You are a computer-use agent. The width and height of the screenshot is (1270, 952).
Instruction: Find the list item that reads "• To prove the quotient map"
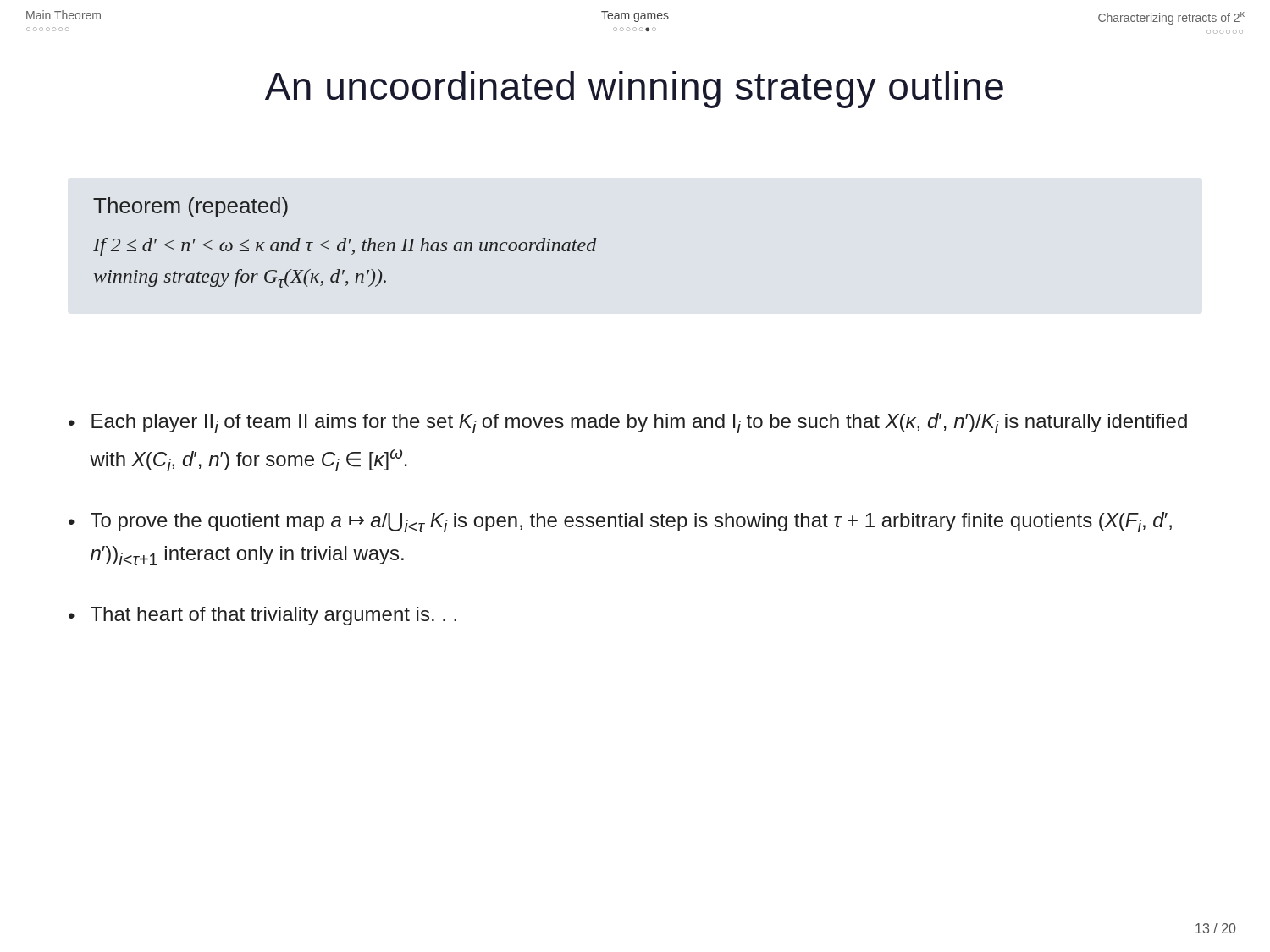620,522
